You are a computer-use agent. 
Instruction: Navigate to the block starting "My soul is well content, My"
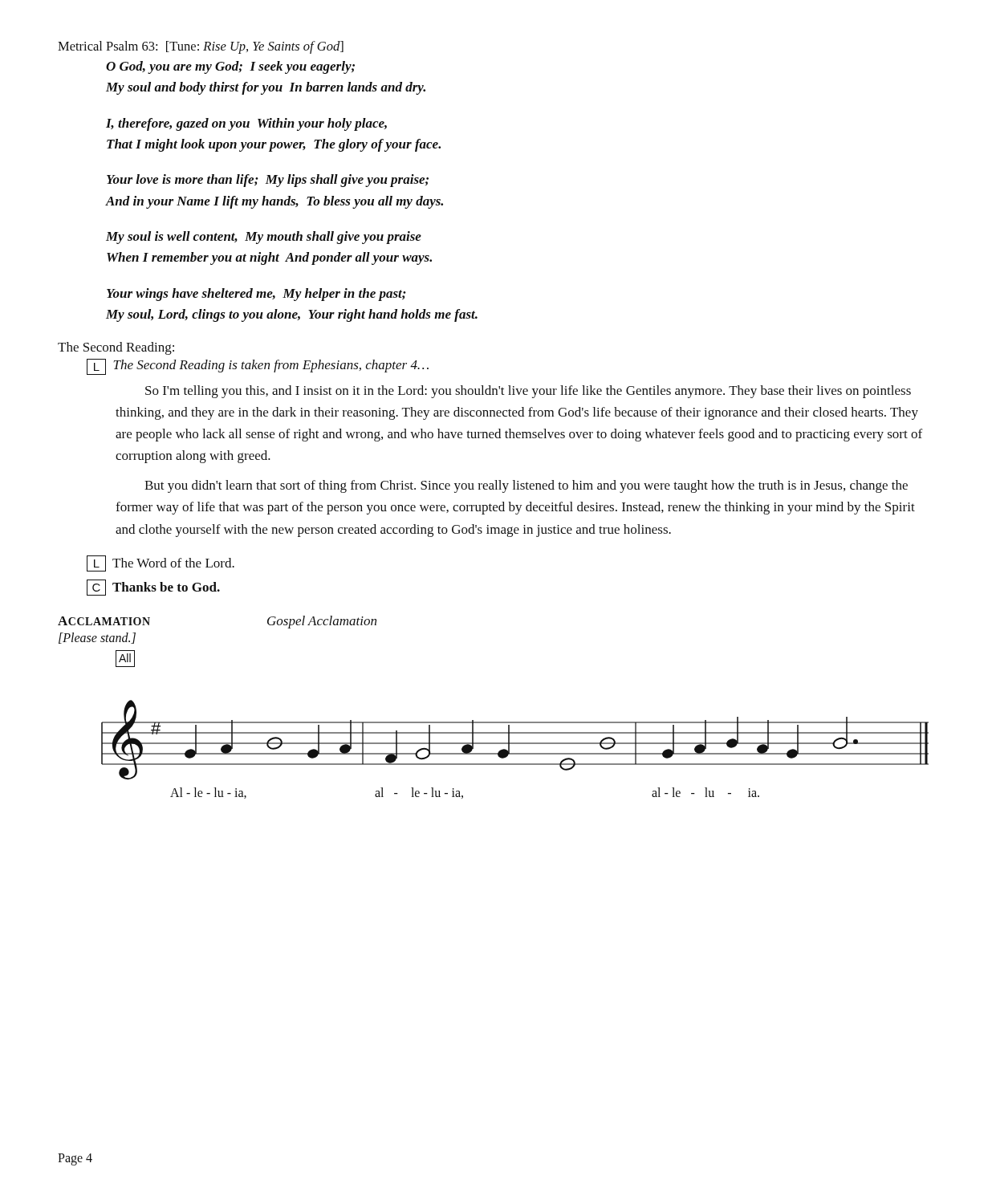(269, 247)
